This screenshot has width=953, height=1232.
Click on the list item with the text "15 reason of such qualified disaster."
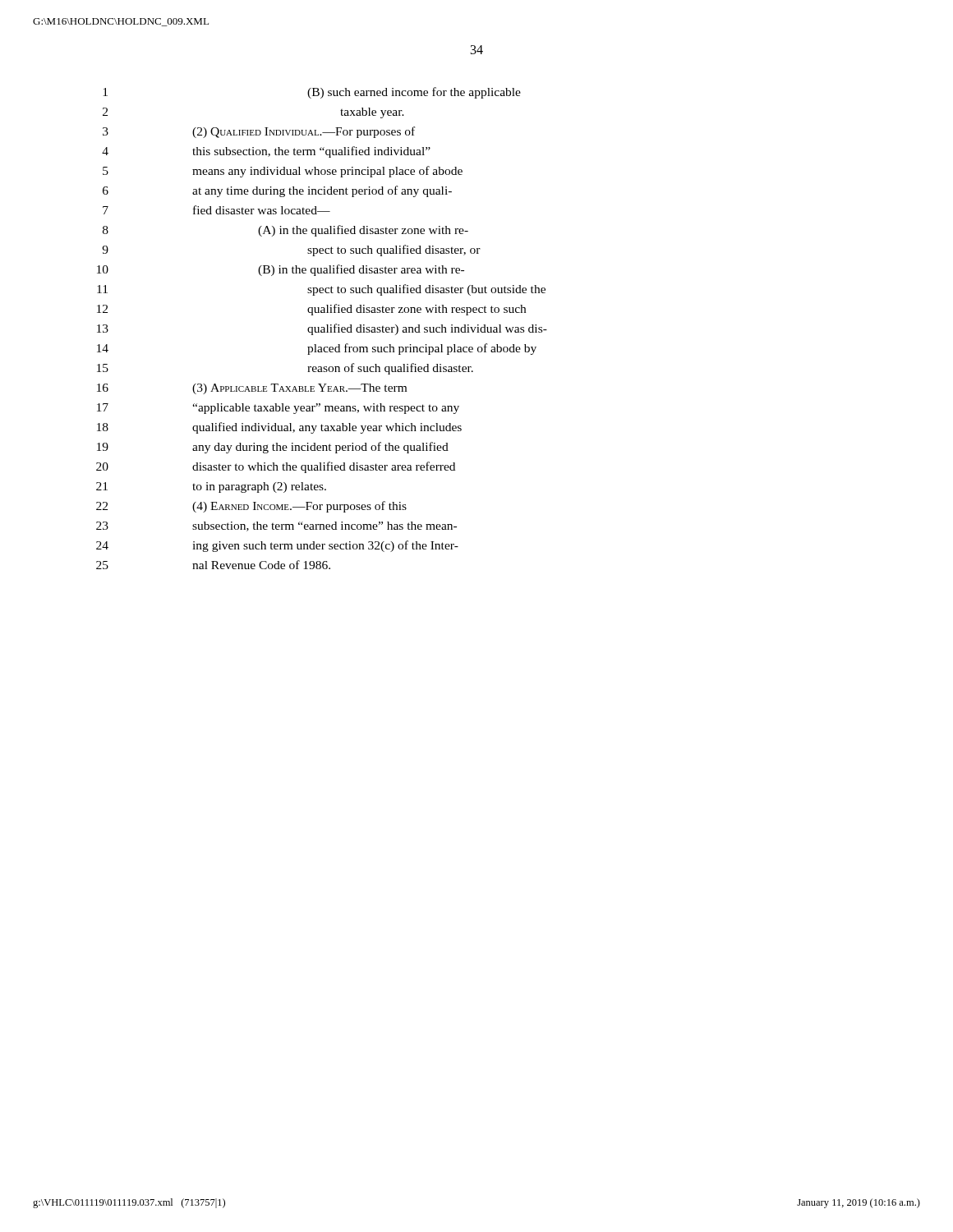(x=476, y=368)
